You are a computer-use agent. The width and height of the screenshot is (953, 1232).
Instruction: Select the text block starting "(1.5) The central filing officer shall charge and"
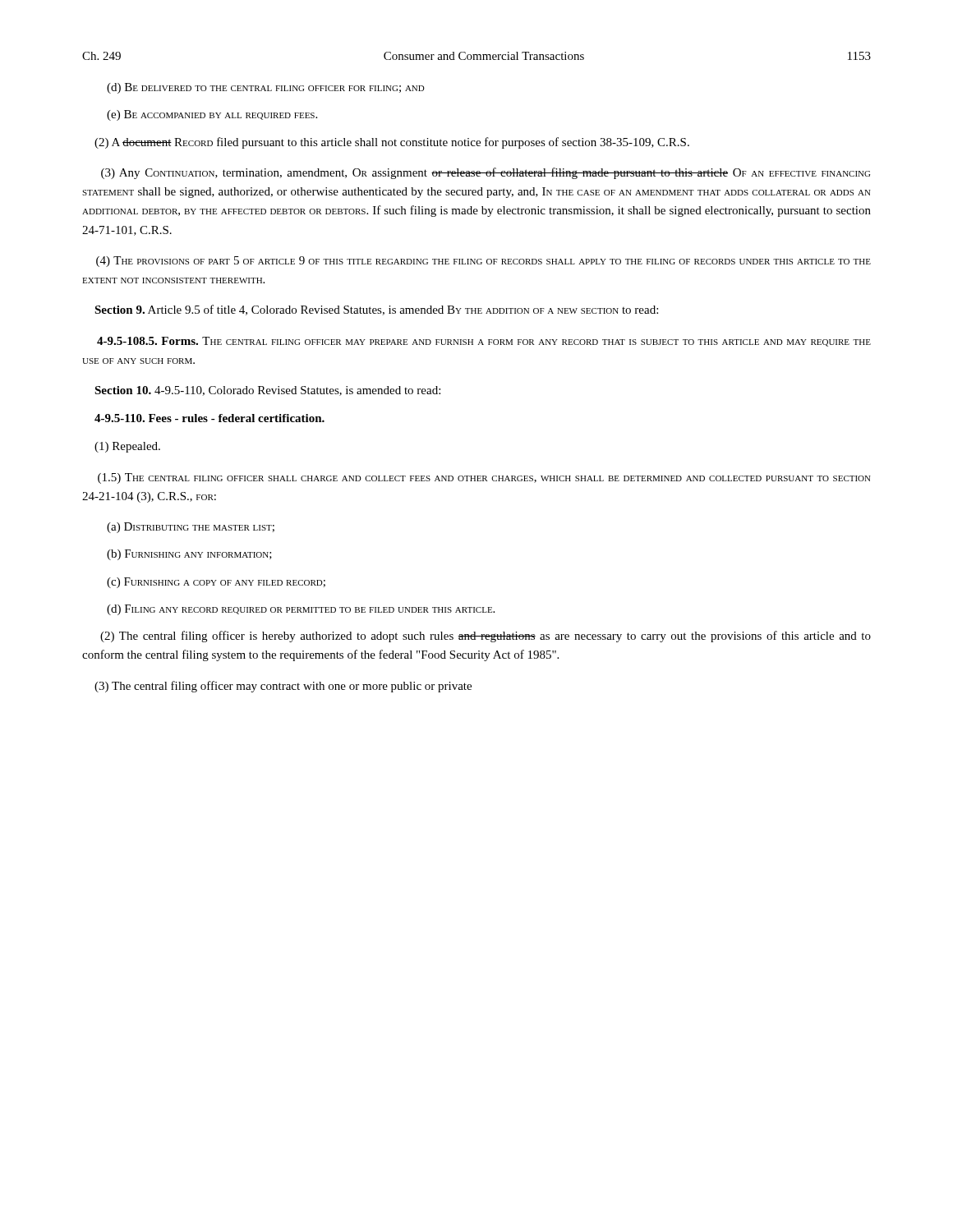[476, 486]
